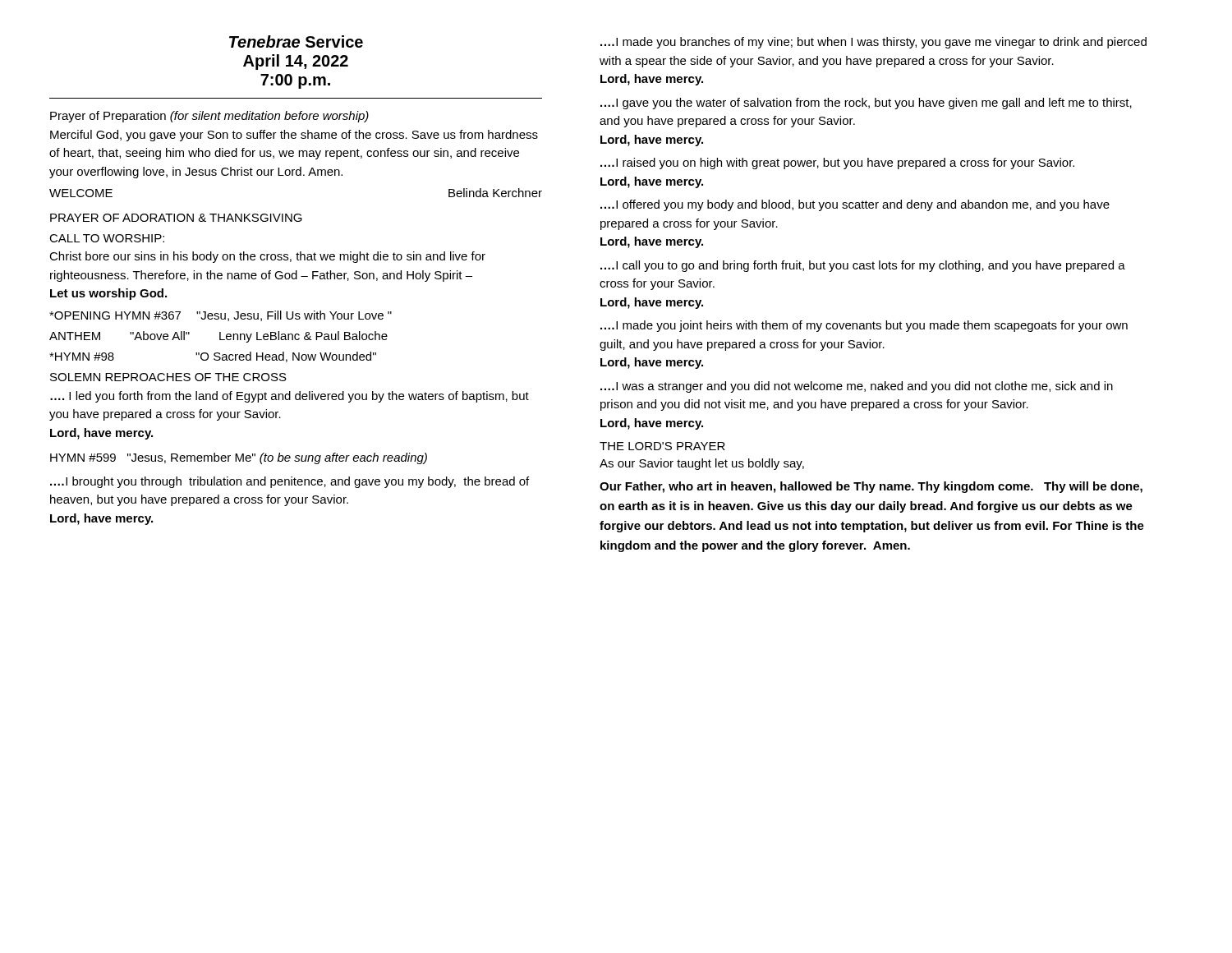1232x953 pixels.
Task: Point to the block starting "HYMN #98 "O Sacred Head, Now Wounded""
Action: [213, 356]
